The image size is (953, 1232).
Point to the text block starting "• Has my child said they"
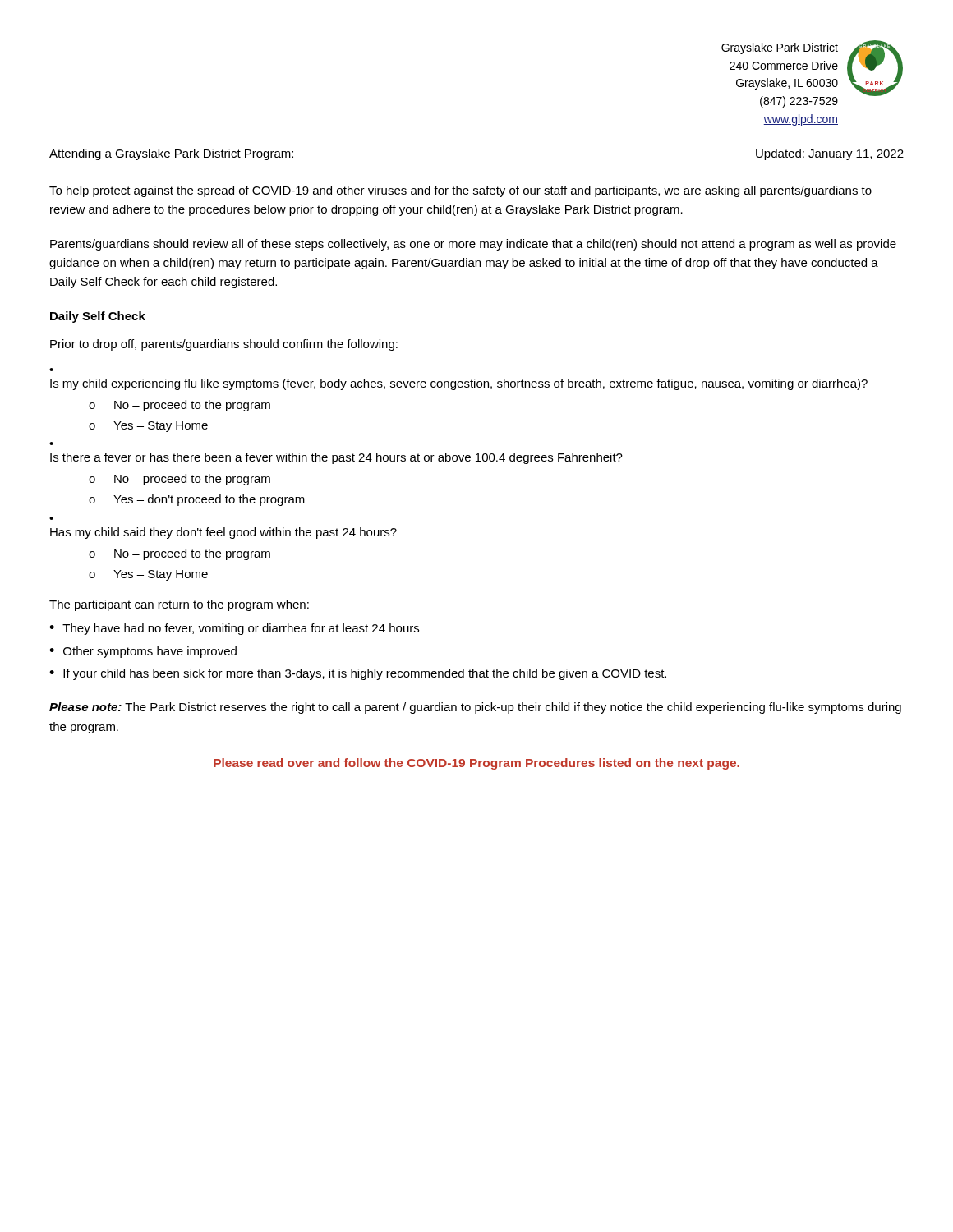(x=223, y=533)
